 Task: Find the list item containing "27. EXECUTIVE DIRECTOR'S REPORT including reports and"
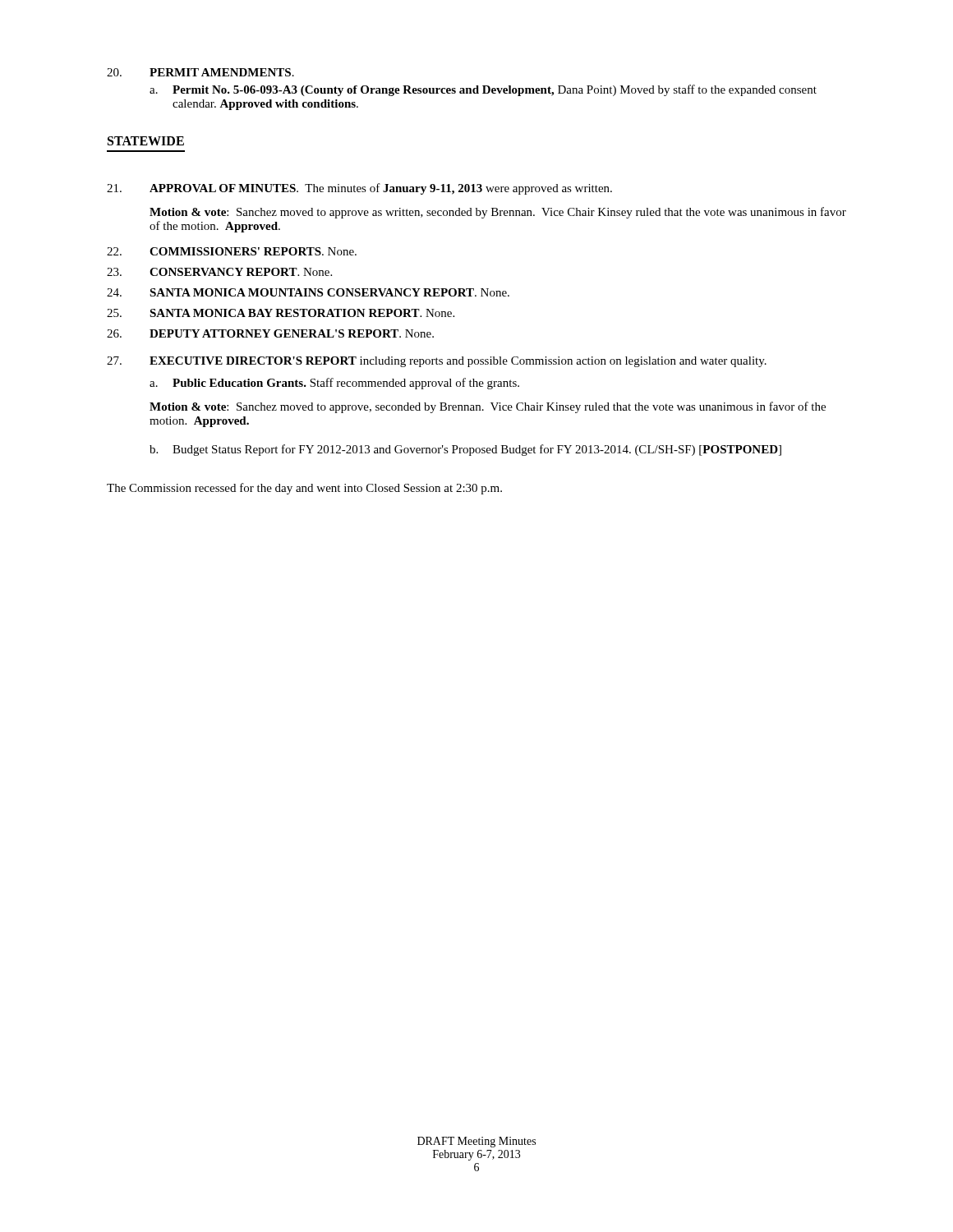pos(437,375)
